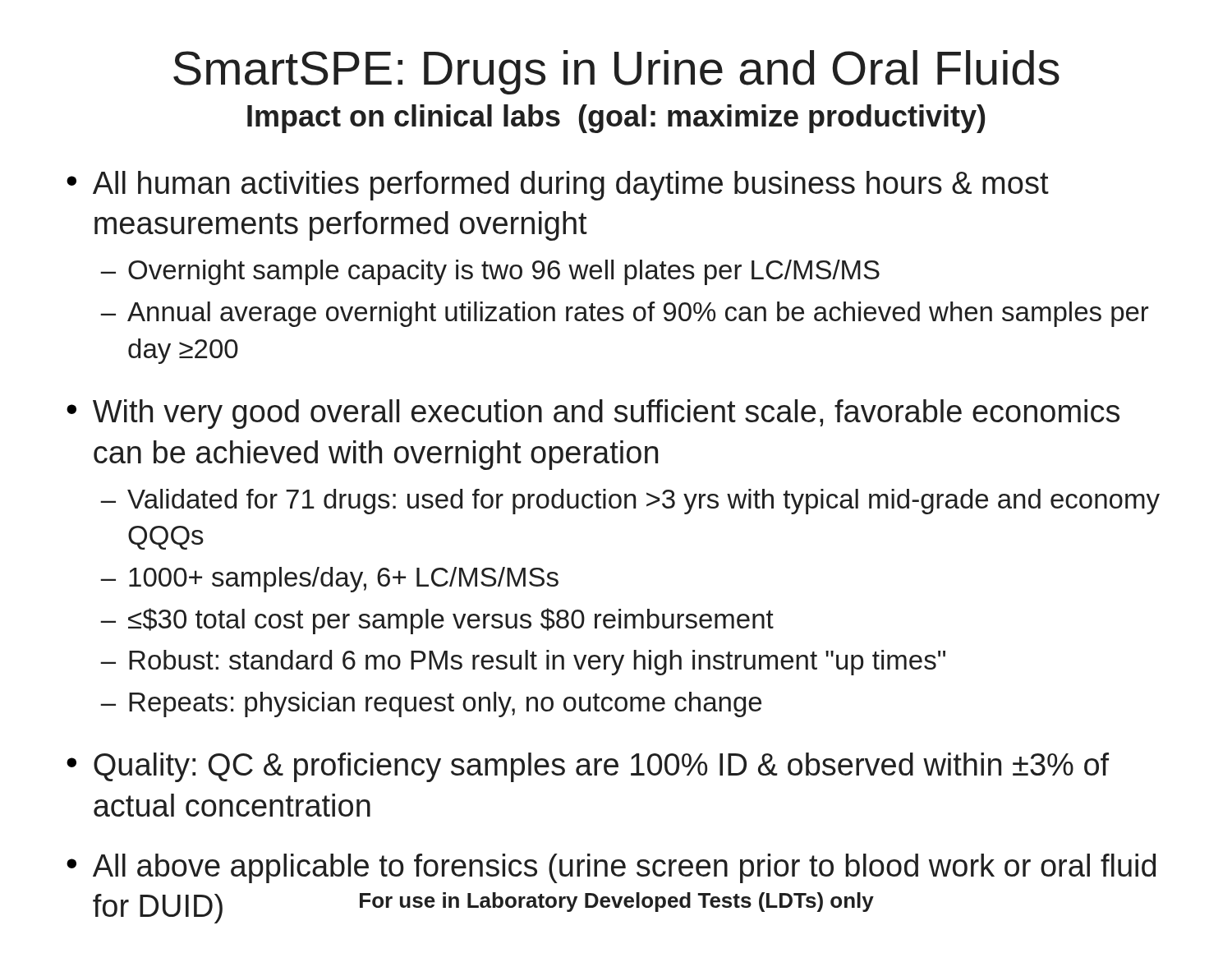Point to the text block starting "• Quality: QC &"
This screenshot has height=953, width=1232.
616,786
